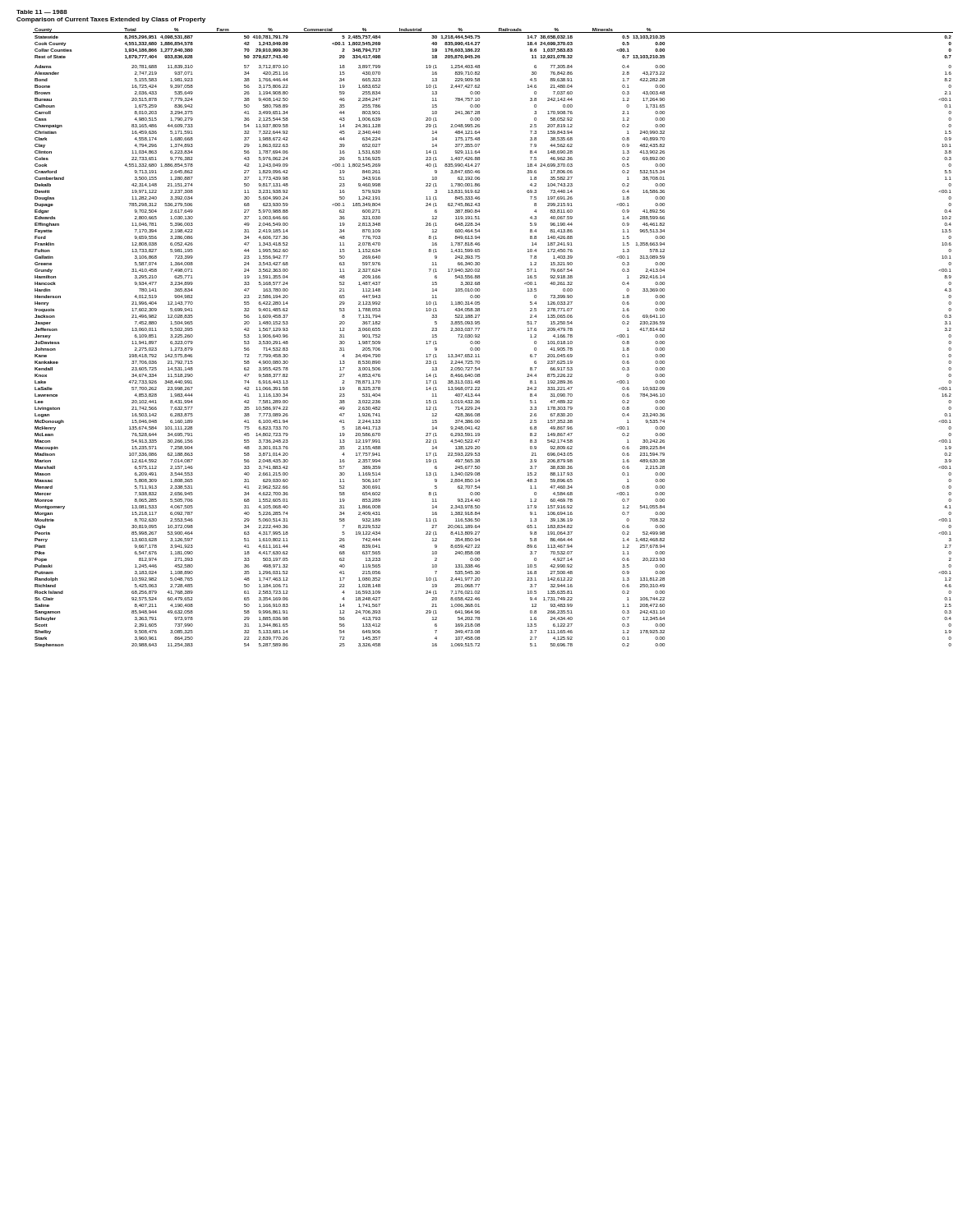Select the table that reads "7 (1"
The width and height of the screenshot is (953, 1232).
[476, 336]
